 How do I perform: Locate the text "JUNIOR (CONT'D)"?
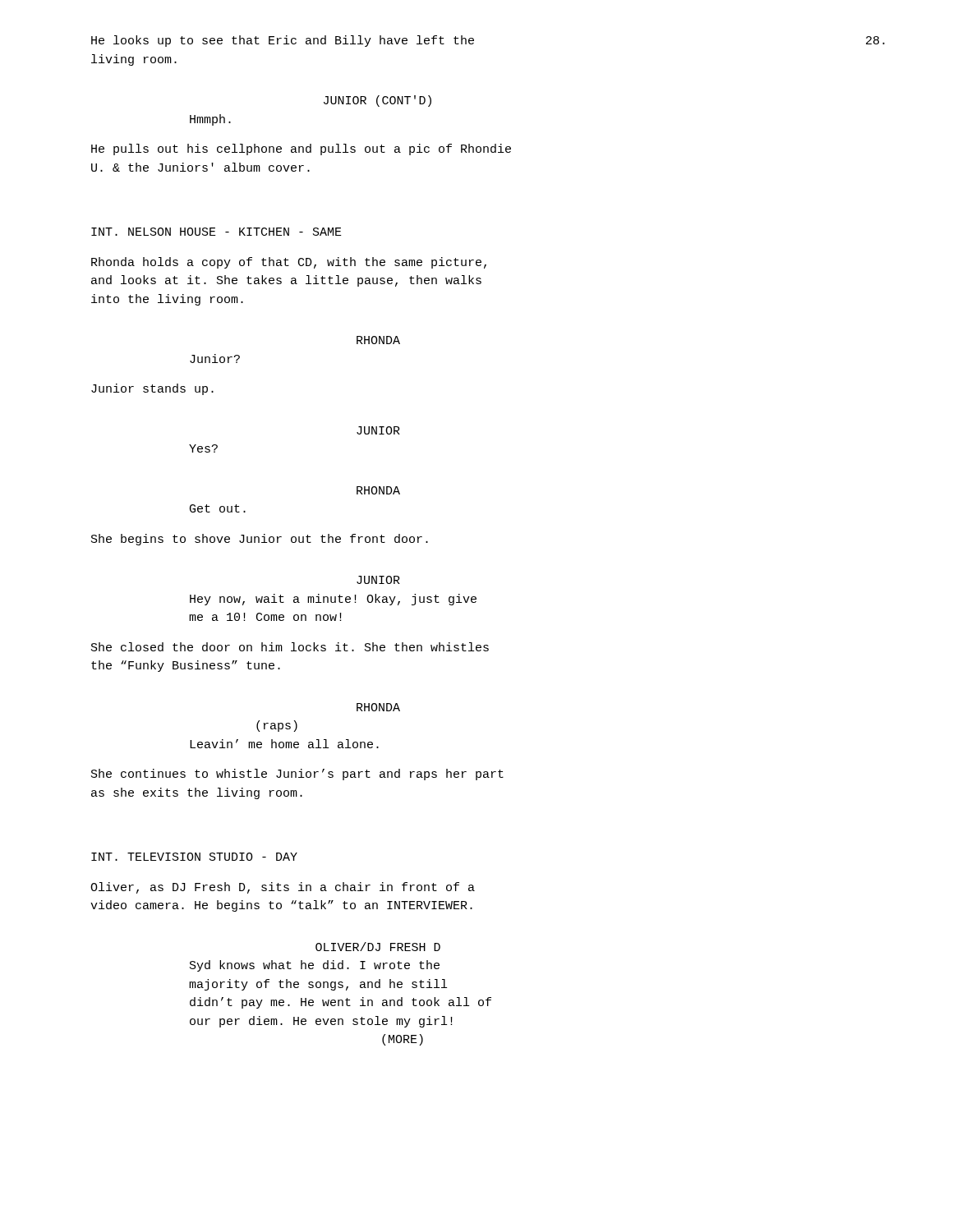coord(378,101)
